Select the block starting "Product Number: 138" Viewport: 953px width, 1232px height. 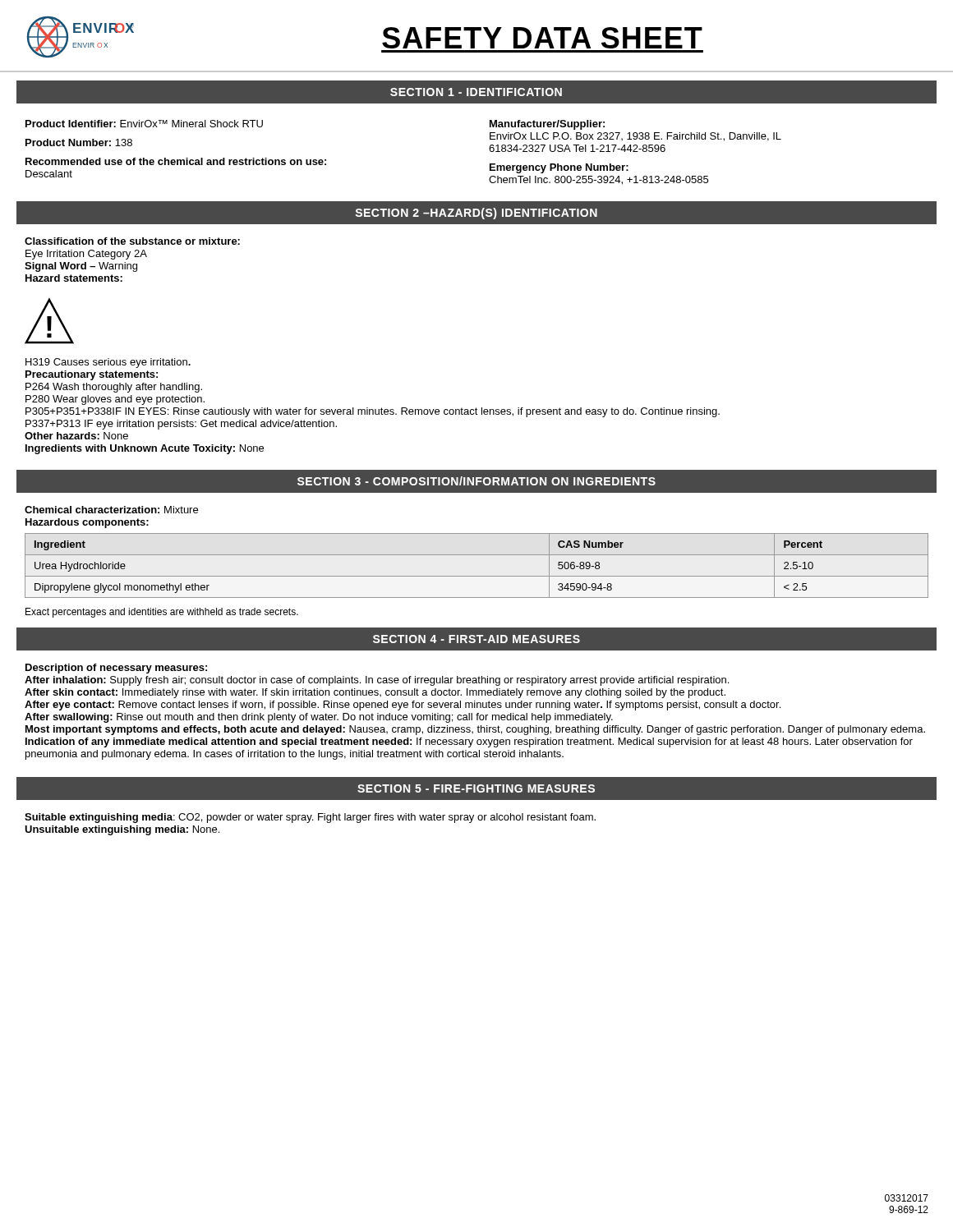[79, 143]
